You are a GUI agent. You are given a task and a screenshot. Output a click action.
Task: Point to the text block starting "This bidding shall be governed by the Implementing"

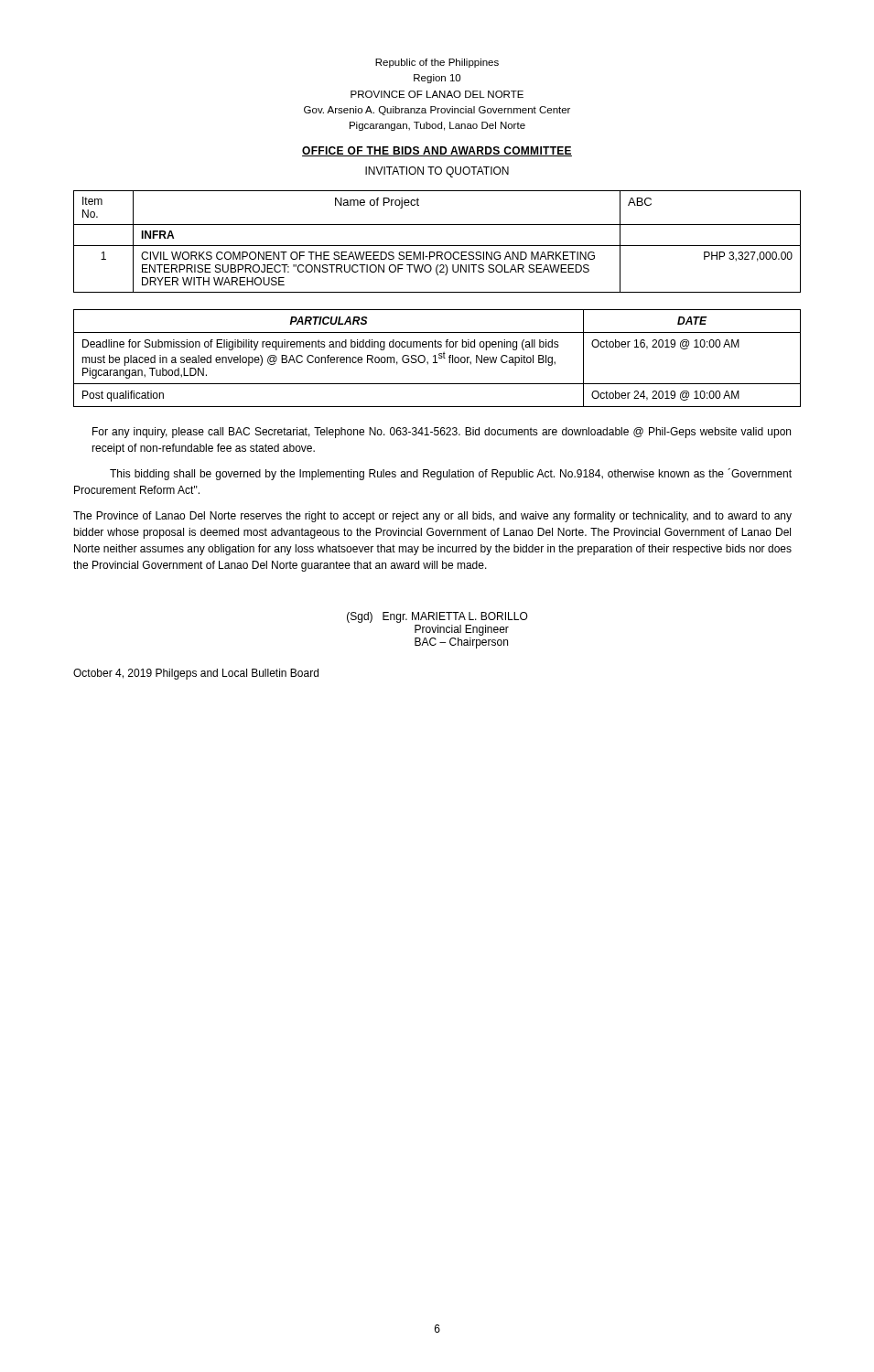pos(432,482)
